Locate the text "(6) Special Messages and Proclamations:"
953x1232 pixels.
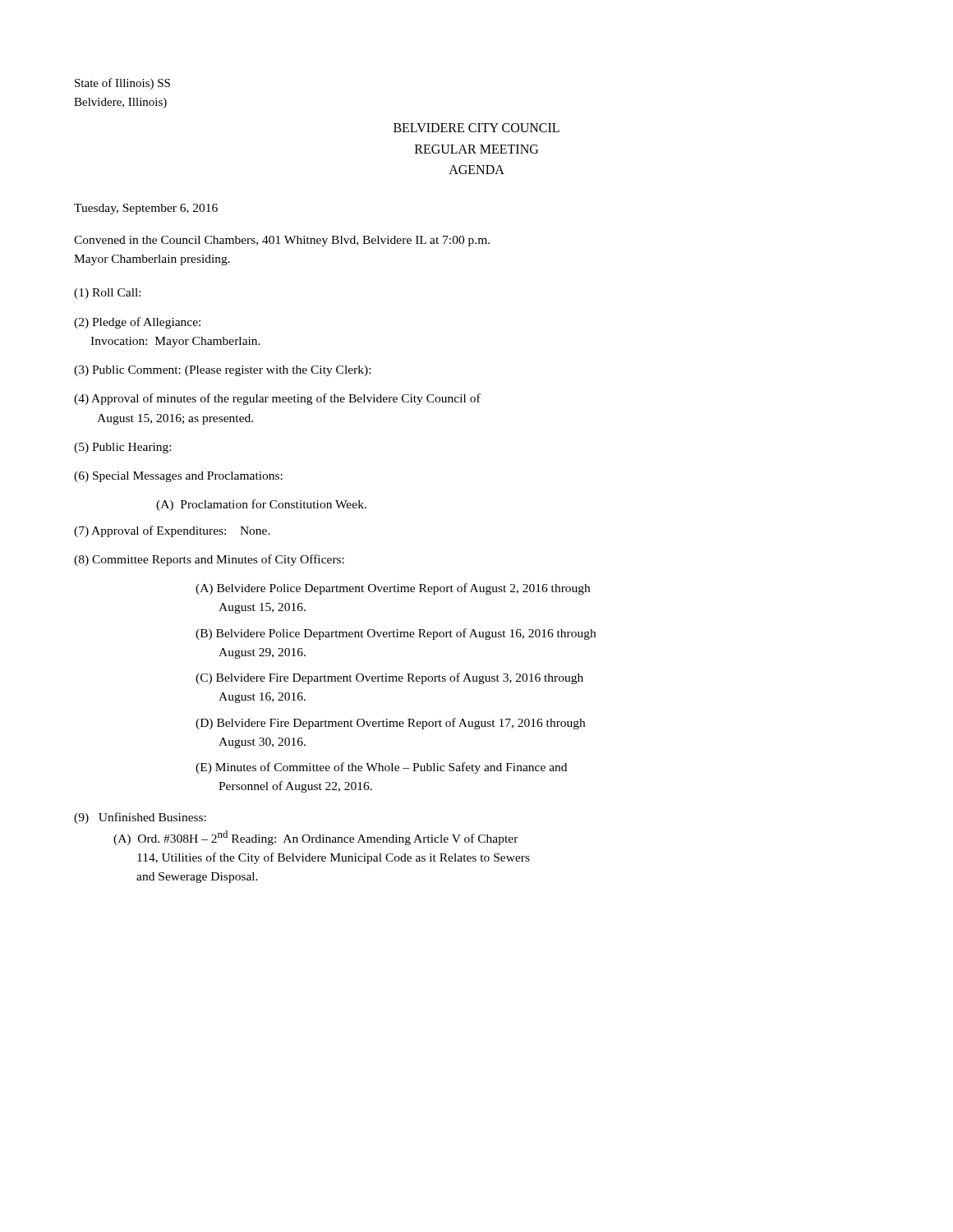pos(179,475)
